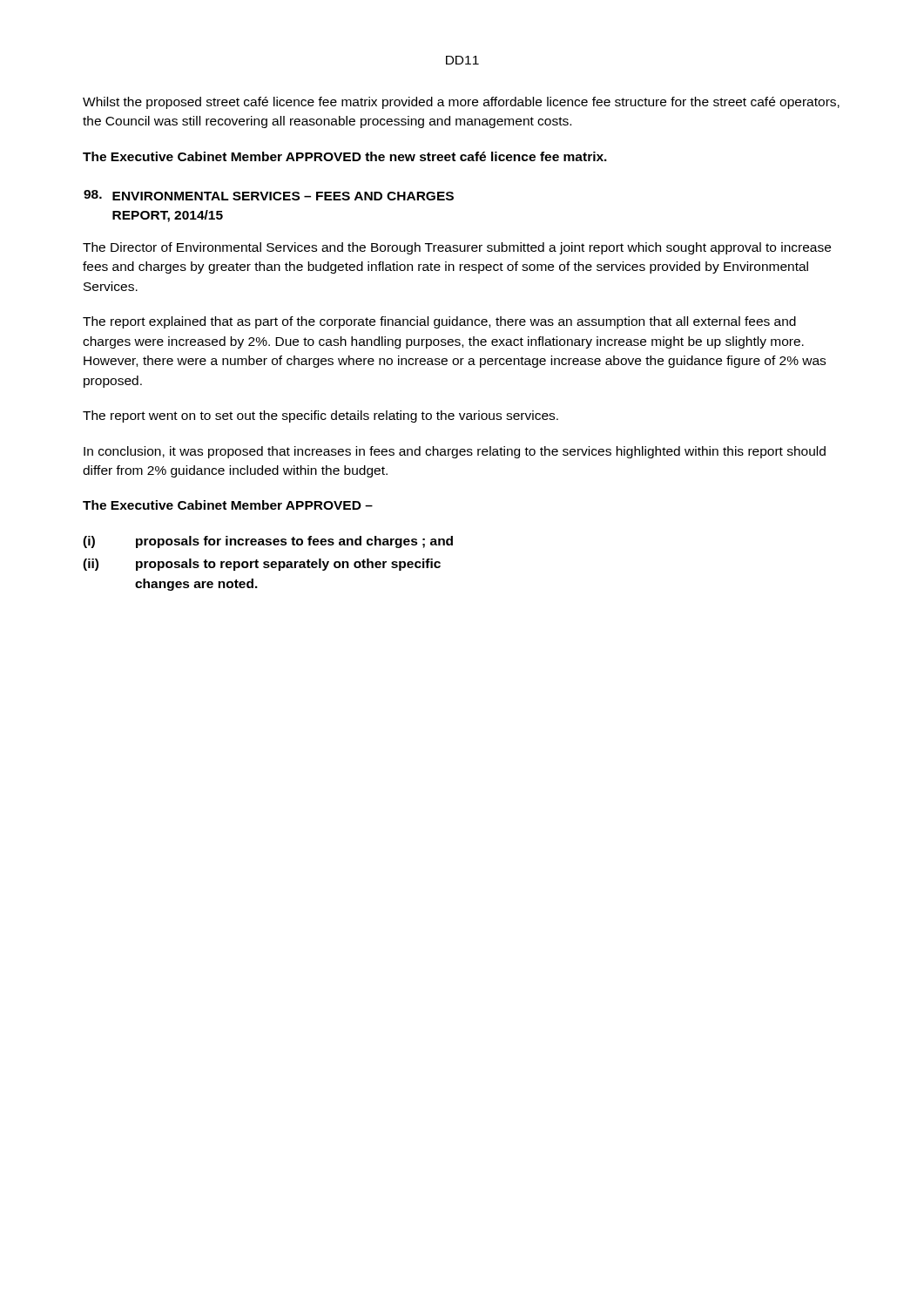This screenshot has width=924, height=1307.
Task: Find the text block with the text "The Director of Environmental Services and"
Action: tap(457, 266)
